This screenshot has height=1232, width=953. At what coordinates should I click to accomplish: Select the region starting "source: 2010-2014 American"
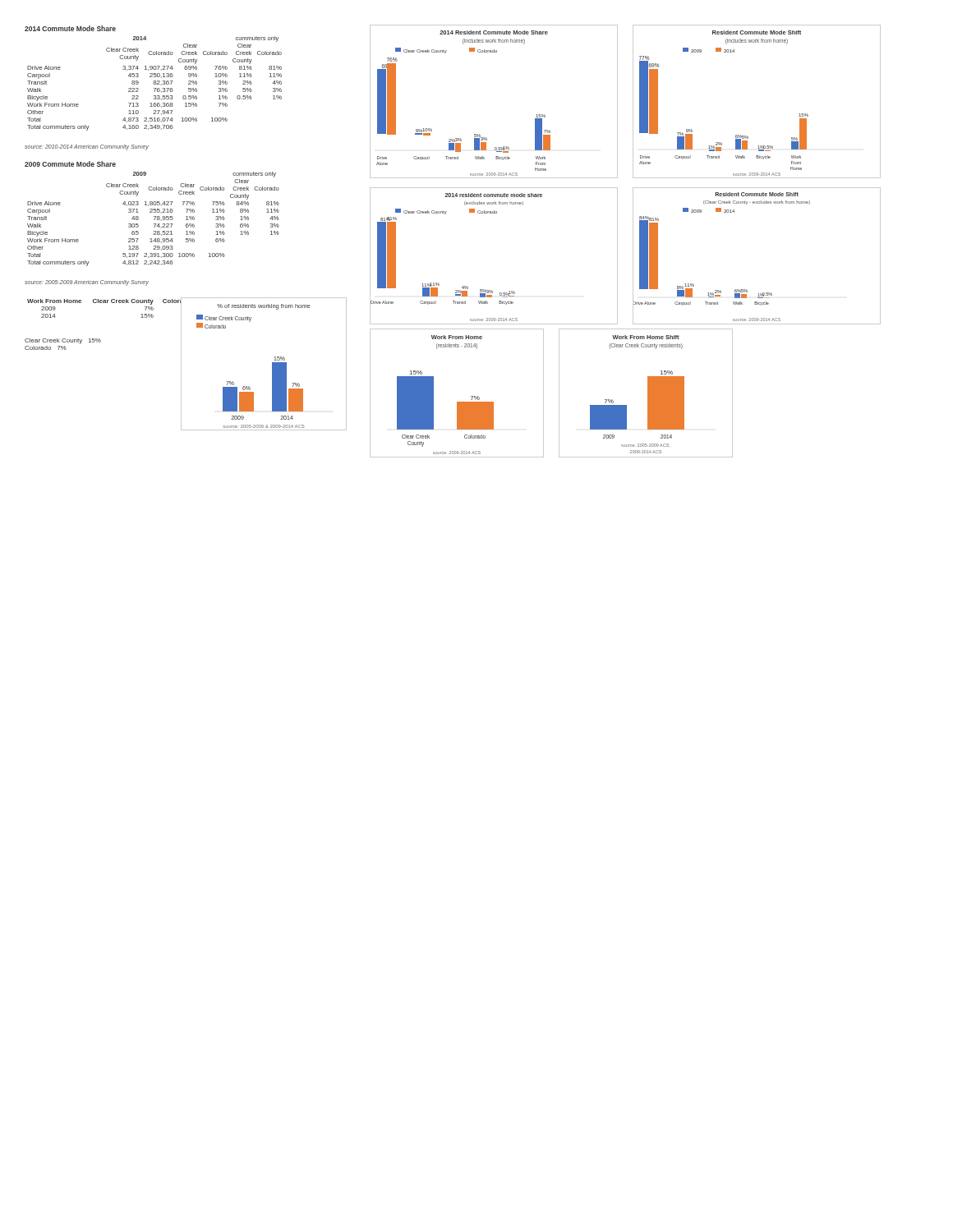(87, 147)
